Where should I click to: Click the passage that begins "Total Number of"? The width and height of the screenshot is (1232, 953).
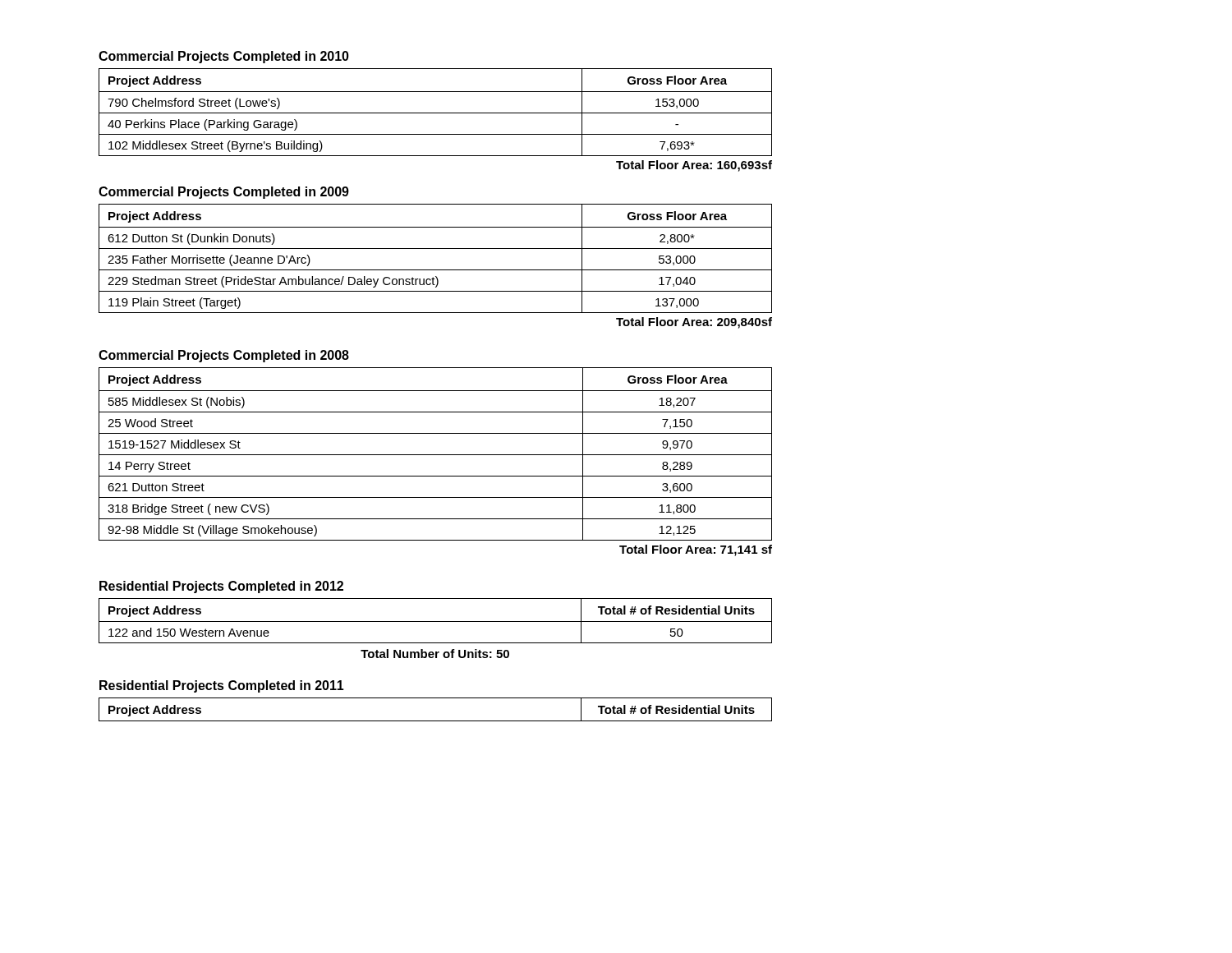click(435, 654)
